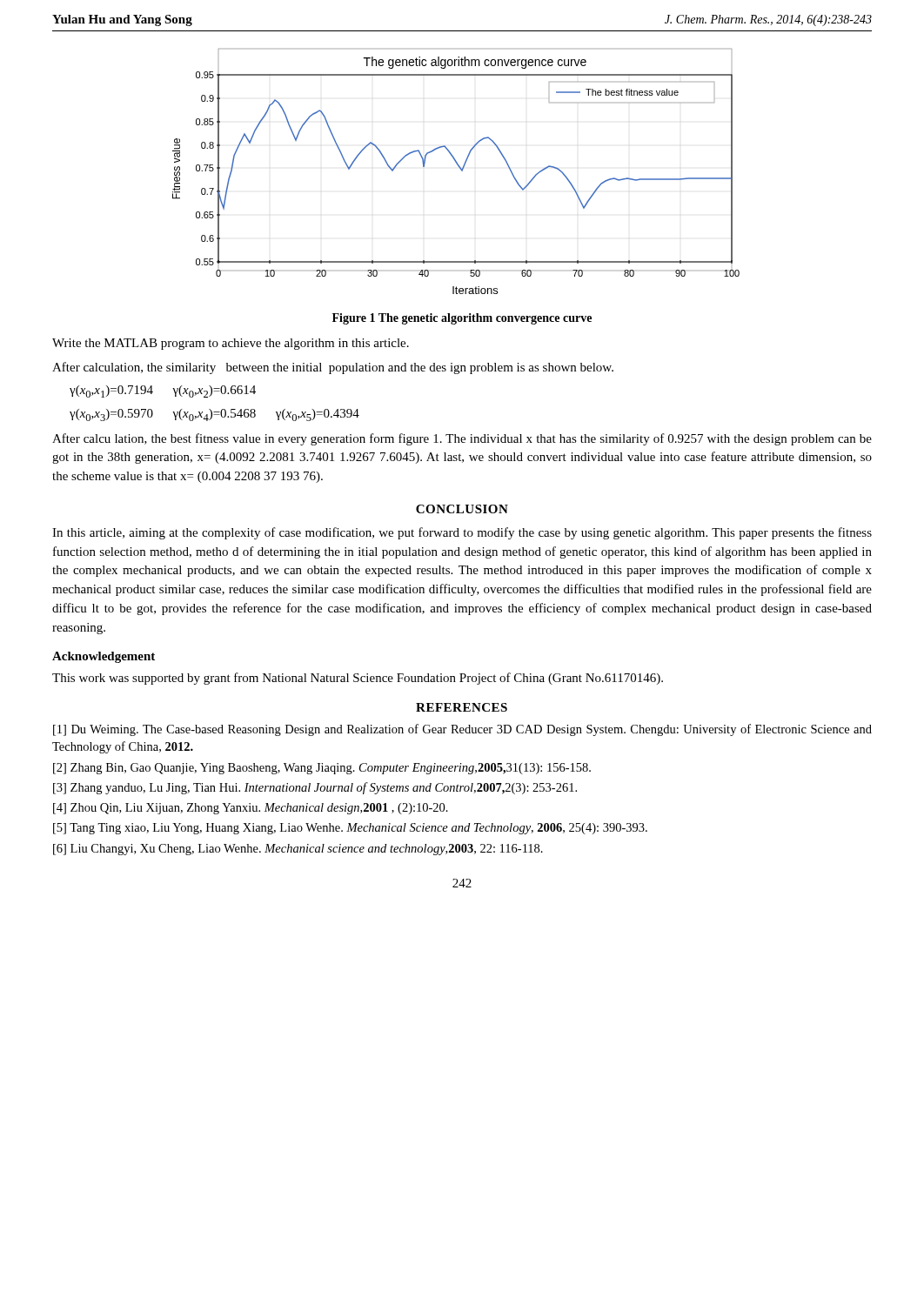Click on the line chart
Image resolution: width=924 pixels, height=1305 pixels.
[462, 175]
